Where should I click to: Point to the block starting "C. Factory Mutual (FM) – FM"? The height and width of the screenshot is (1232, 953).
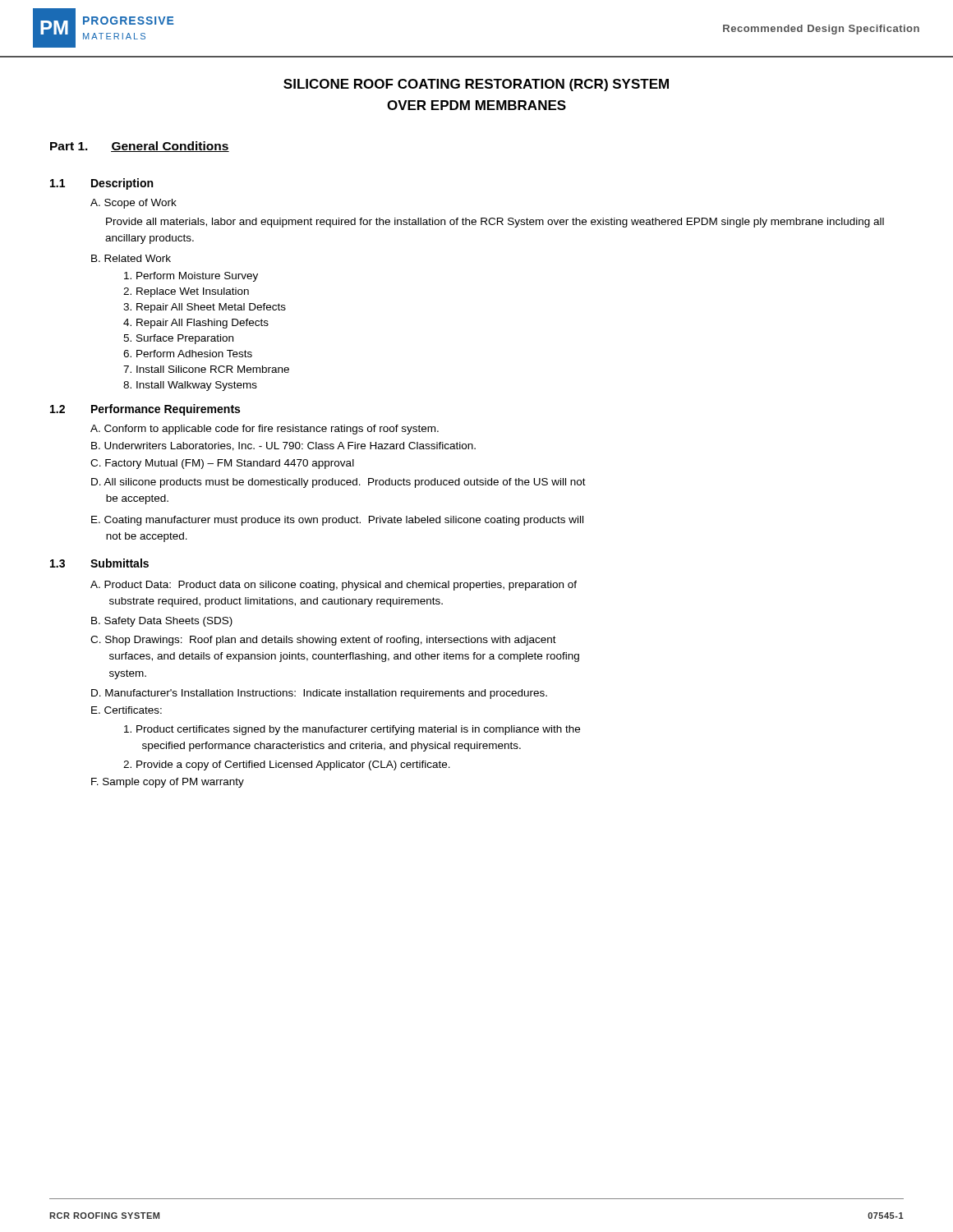tap(222, 462)
